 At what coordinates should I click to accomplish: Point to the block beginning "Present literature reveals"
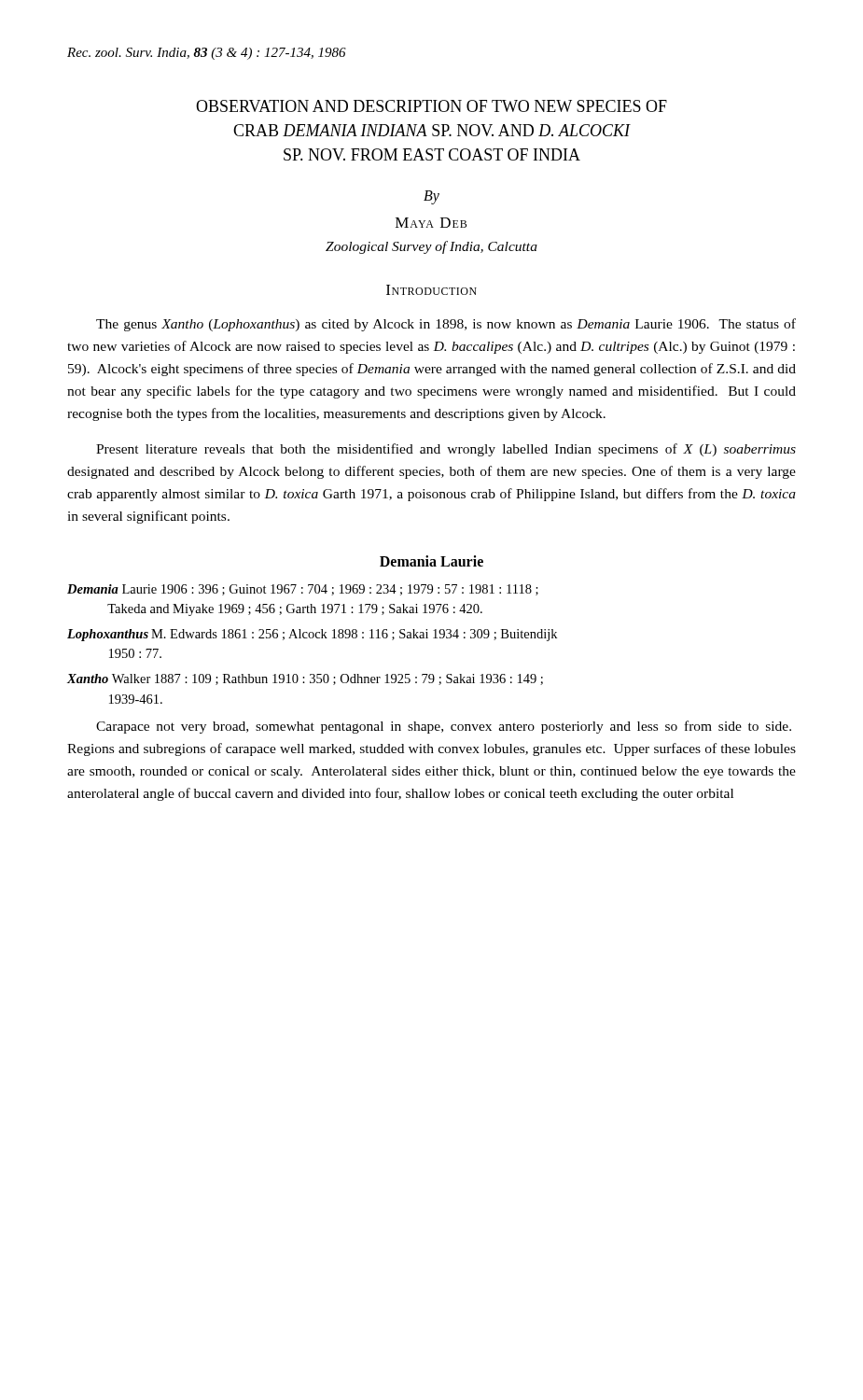(x=432, y=482)
